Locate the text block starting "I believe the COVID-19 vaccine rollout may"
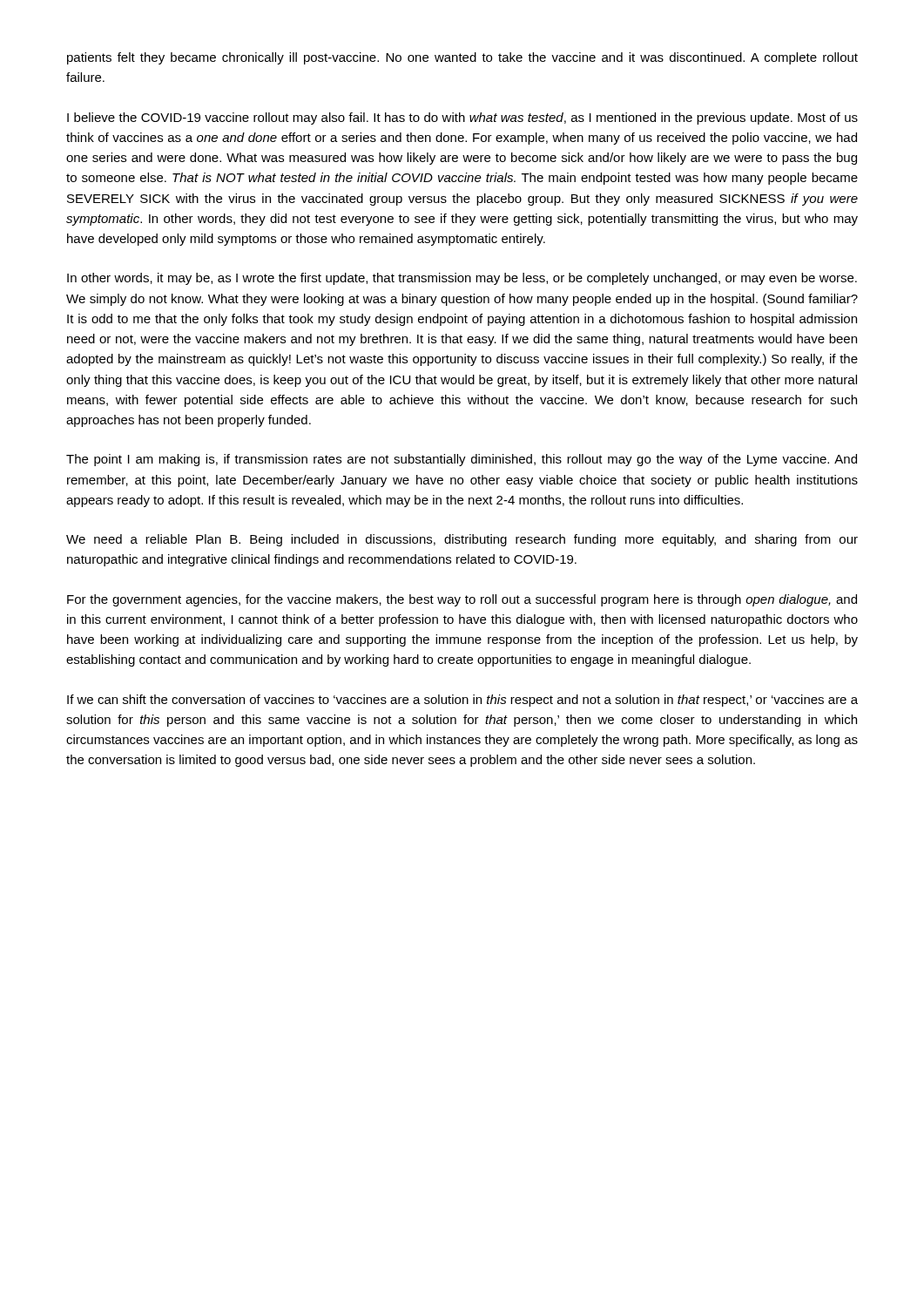 pos(462,178)
